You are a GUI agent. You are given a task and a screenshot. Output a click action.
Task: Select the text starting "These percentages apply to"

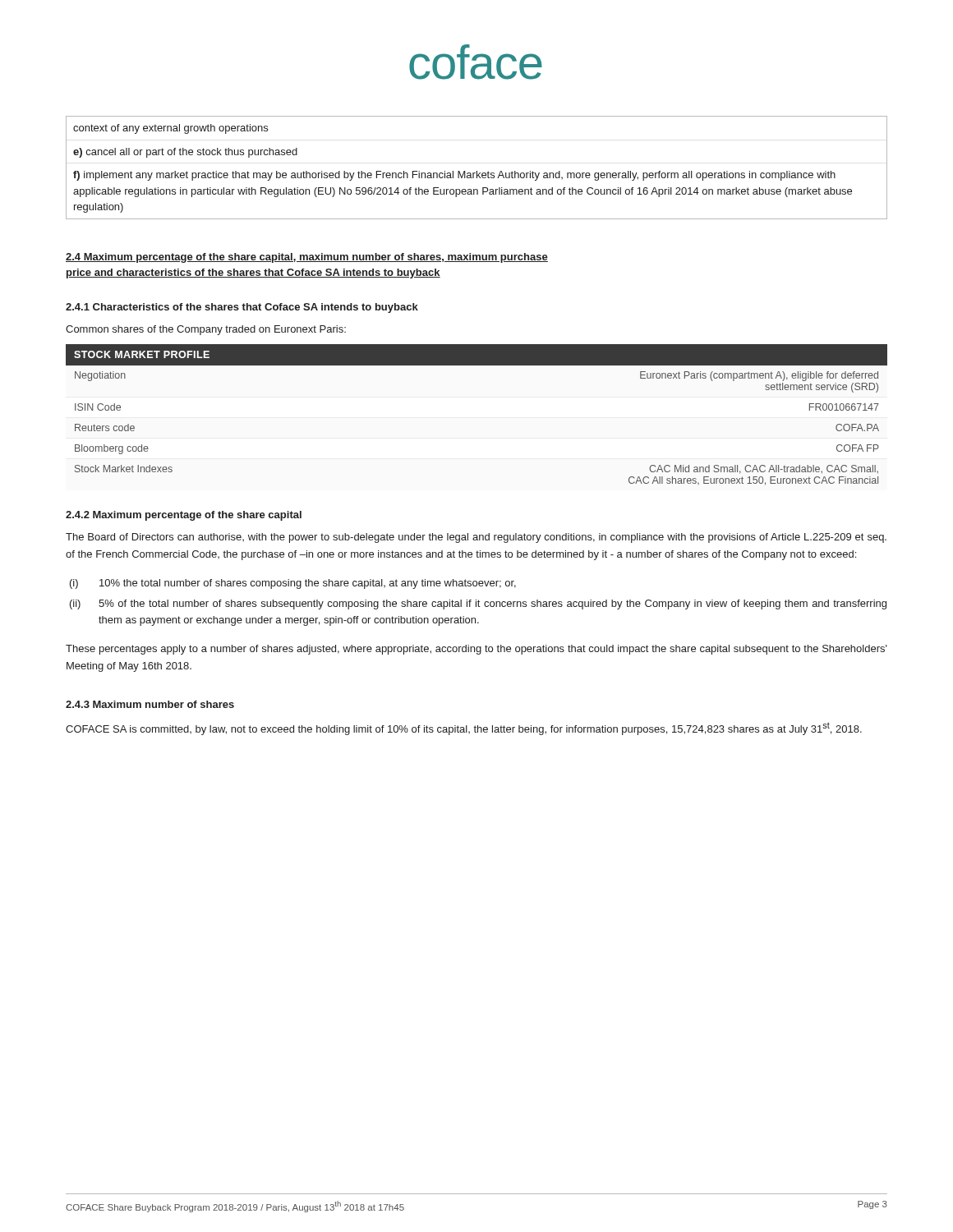tap(476, 657)
